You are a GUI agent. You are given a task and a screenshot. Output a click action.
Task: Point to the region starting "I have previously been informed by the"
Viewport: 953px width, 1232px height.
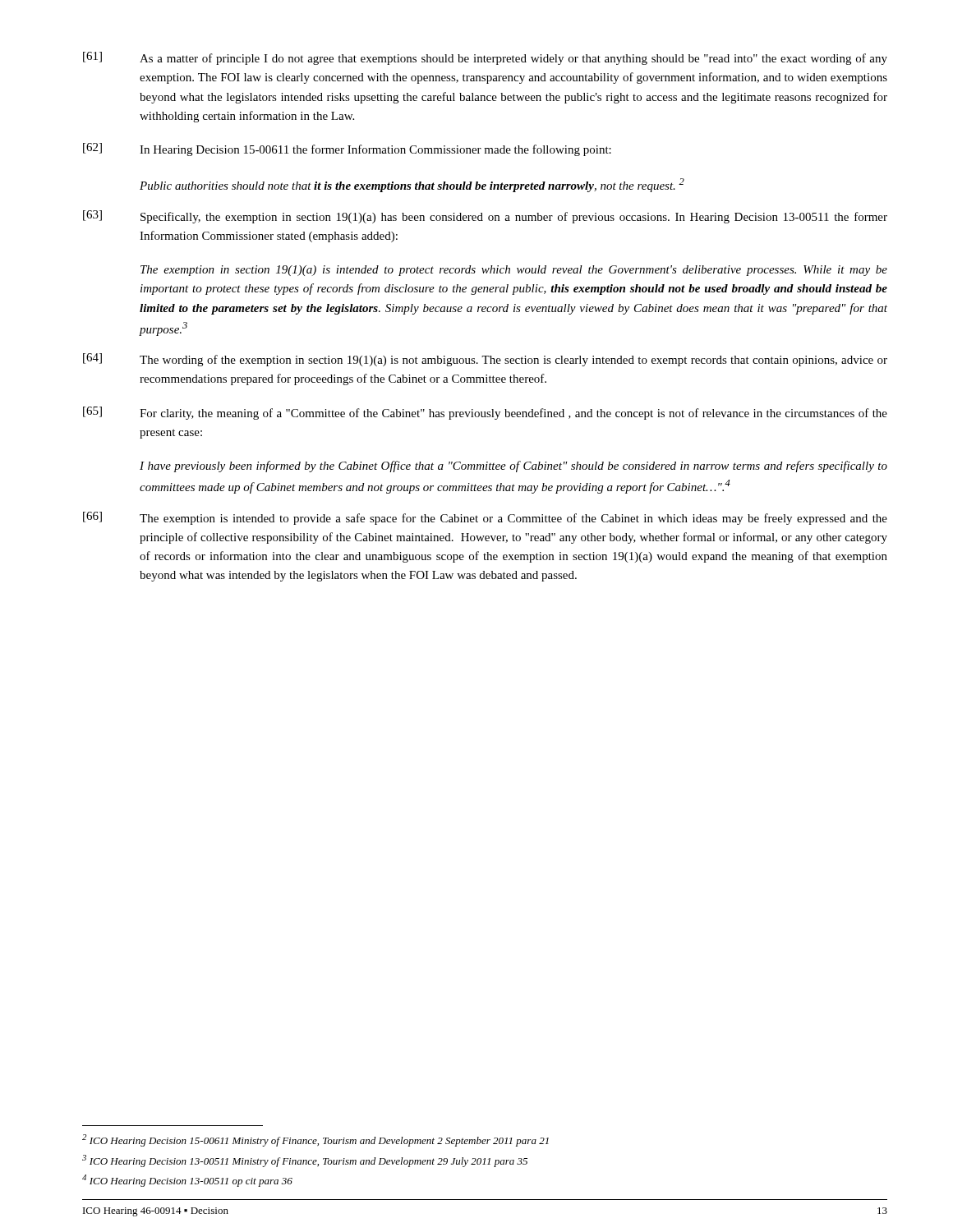(513, 476)
